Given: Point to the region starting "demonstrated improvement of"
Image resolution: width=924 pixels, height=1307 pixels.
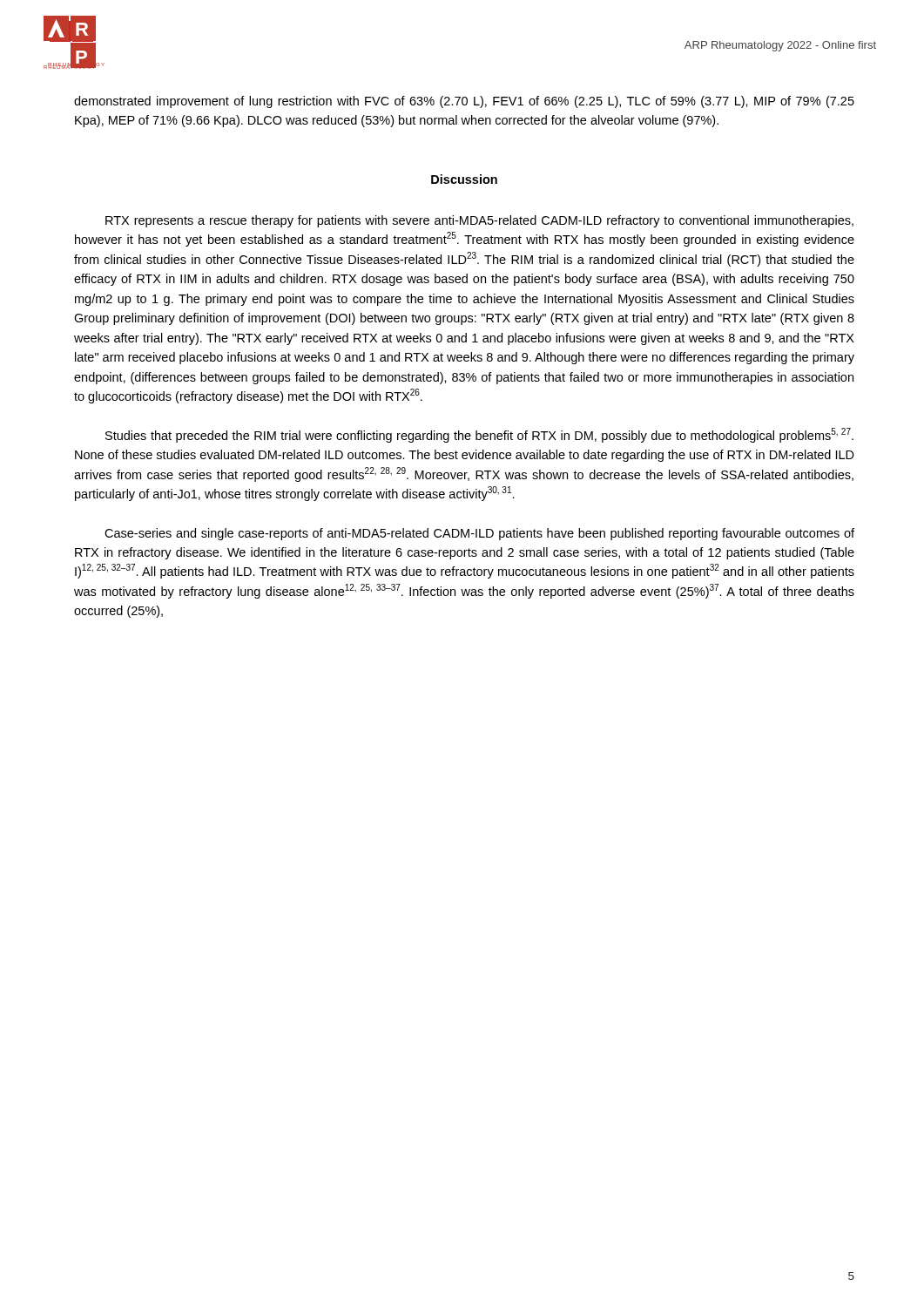Looking at the screenshot, I should tap(464, 111).
